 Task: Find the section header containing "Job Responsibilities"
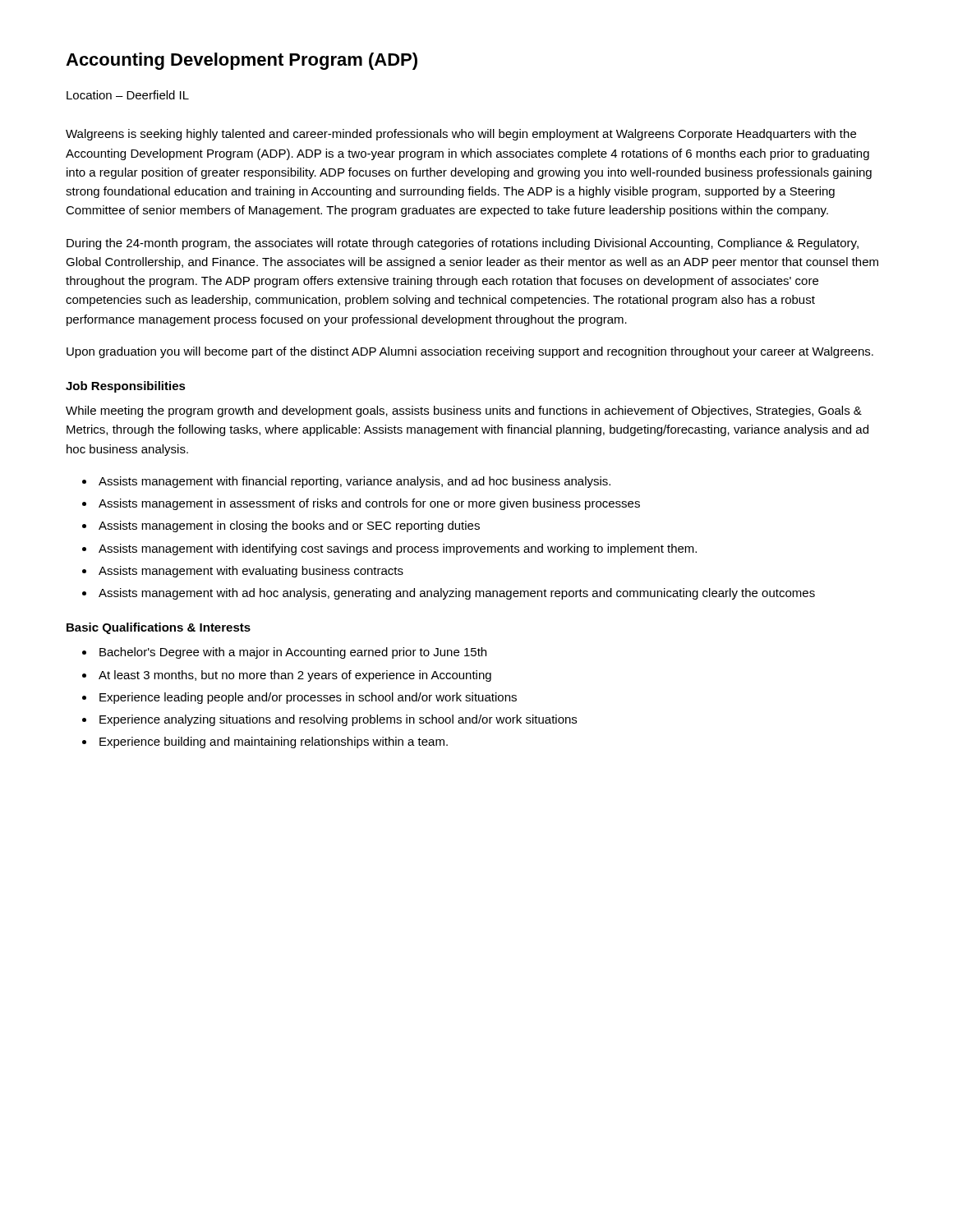click(x=126, y=386)
